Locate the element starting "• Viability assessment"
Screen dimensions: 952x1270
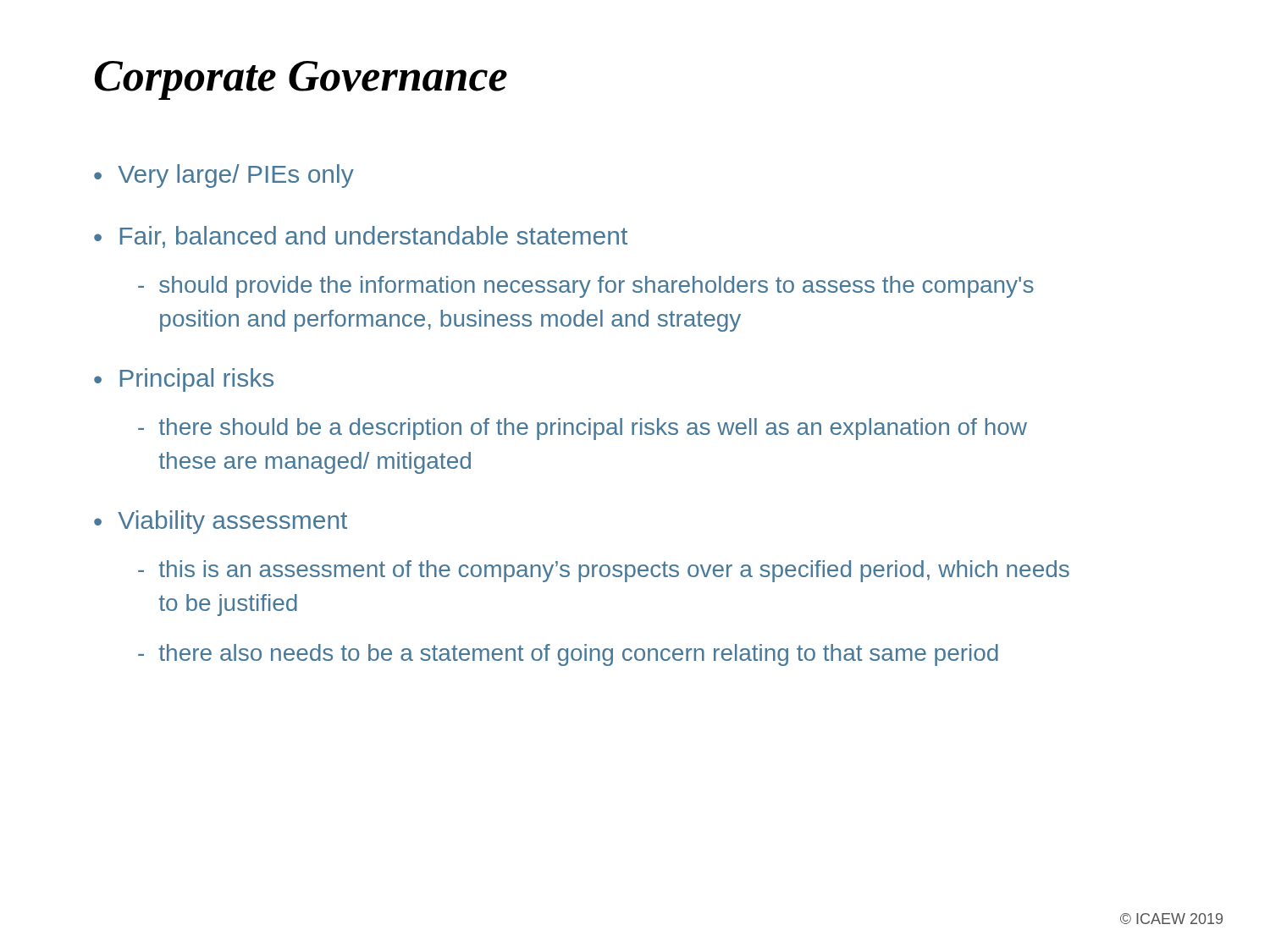[x=220, y=521]
